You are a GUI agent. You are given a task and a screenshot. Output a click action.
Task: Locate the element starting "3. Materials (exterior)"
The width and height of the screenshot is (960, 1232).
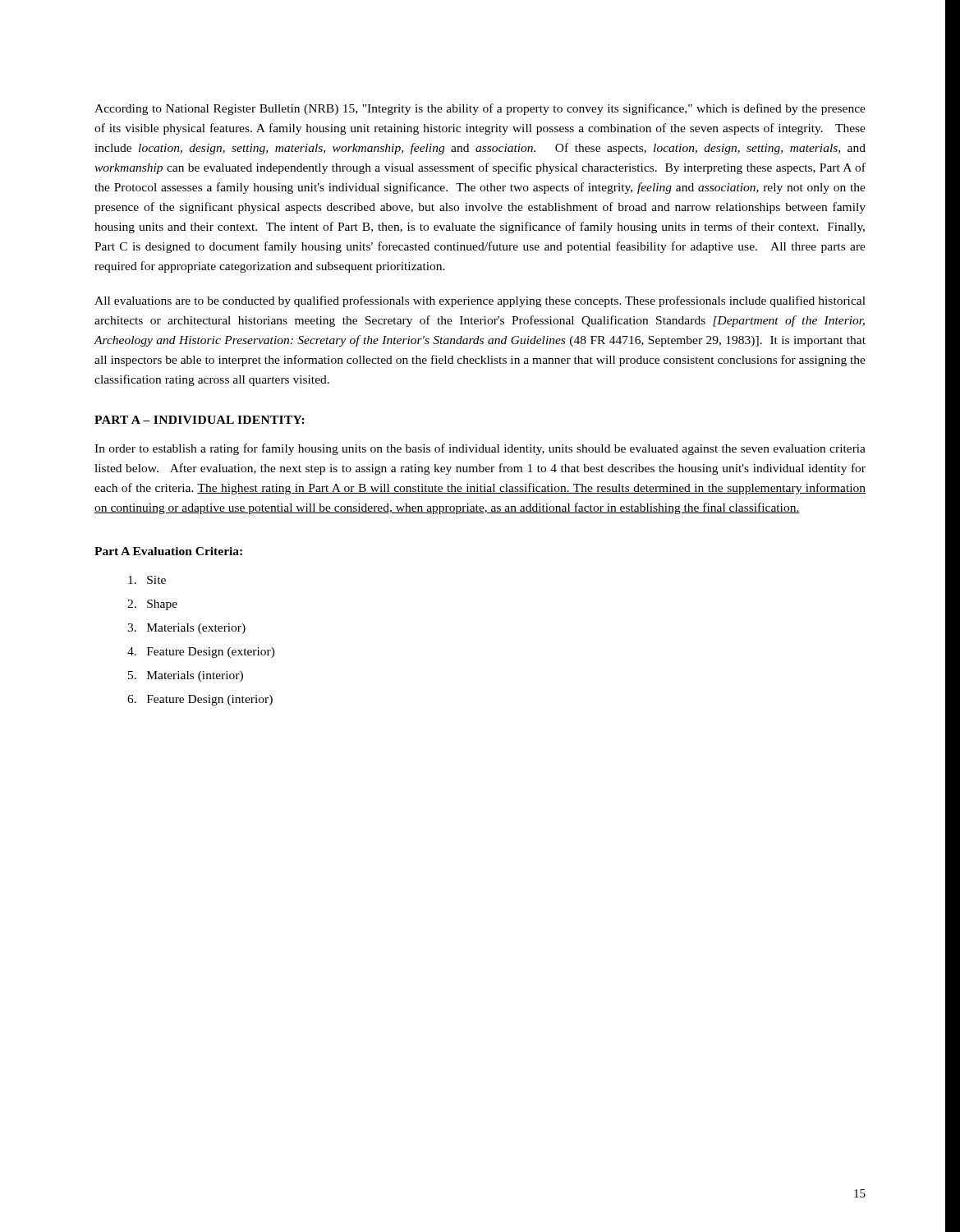pyautogui.click(x=186, y=627)
